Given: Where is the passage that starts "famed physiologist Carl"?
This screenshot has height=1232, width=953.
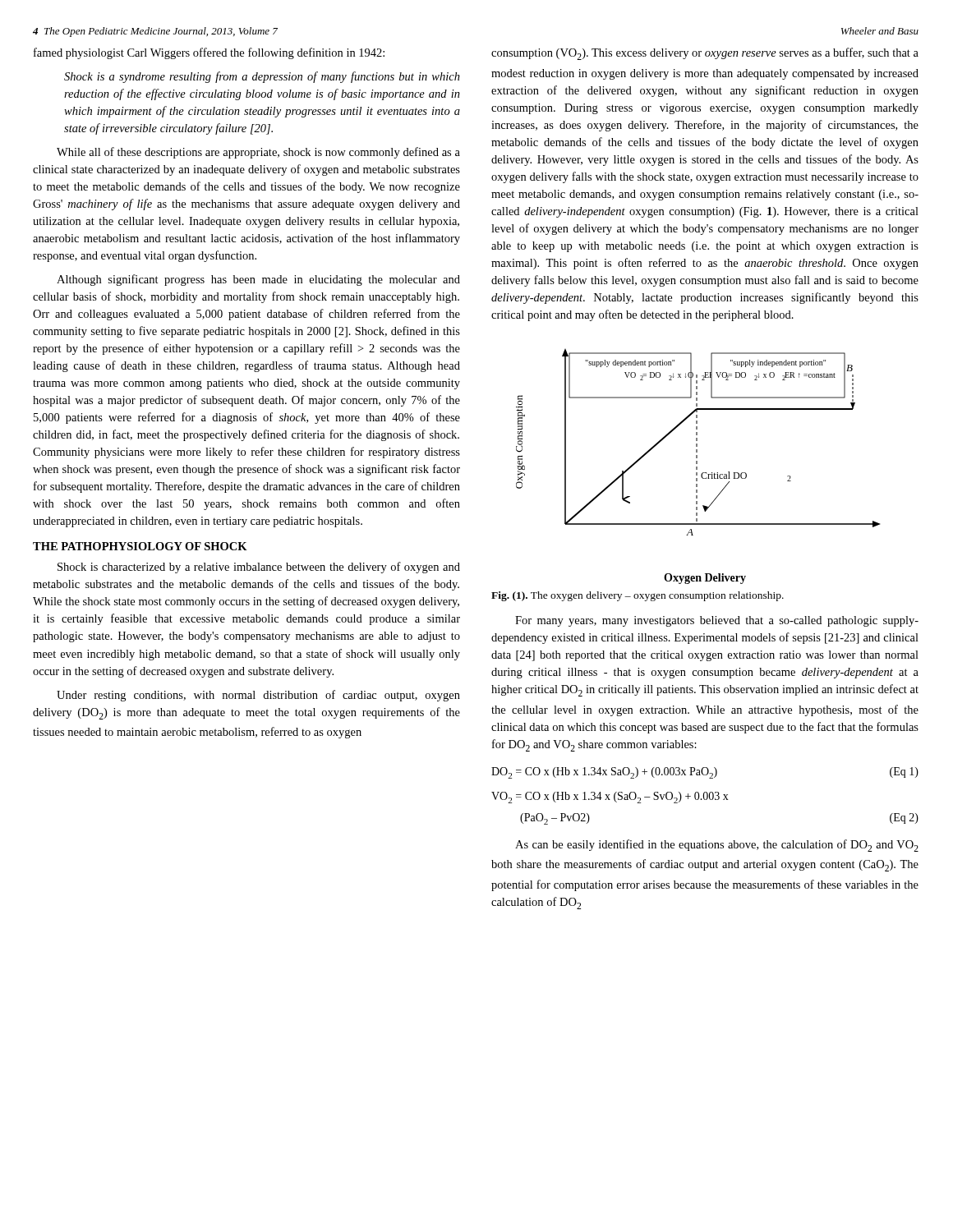Looking at the screenshot, I should pyautogui.click(x=209, y=53).
